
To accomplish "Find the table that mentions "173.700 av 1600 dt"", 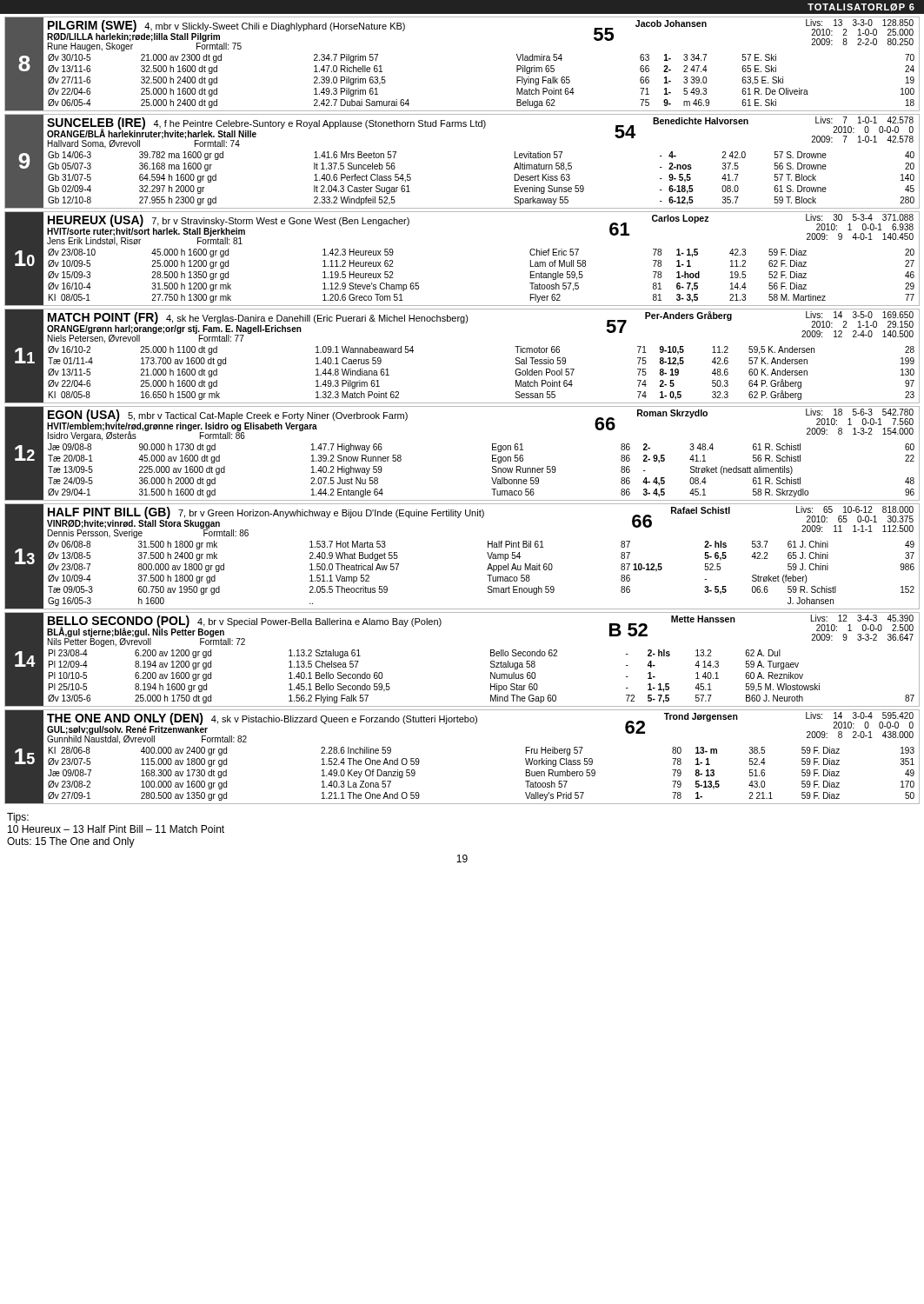I will (x=462, y=356).
